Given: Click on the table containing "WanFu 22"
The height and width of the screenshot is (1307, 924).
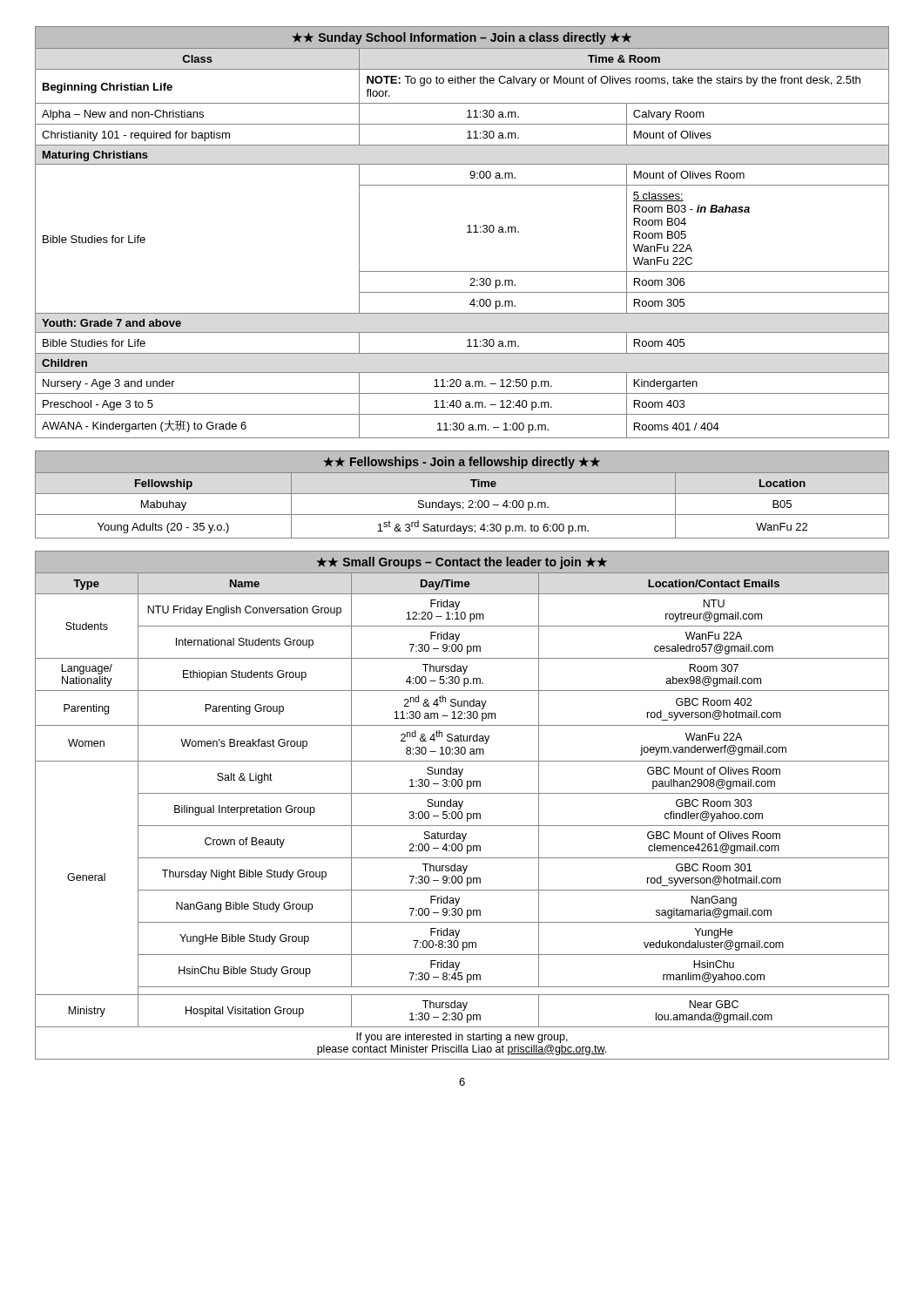Looking at the screenshot, I should (462, 495).
